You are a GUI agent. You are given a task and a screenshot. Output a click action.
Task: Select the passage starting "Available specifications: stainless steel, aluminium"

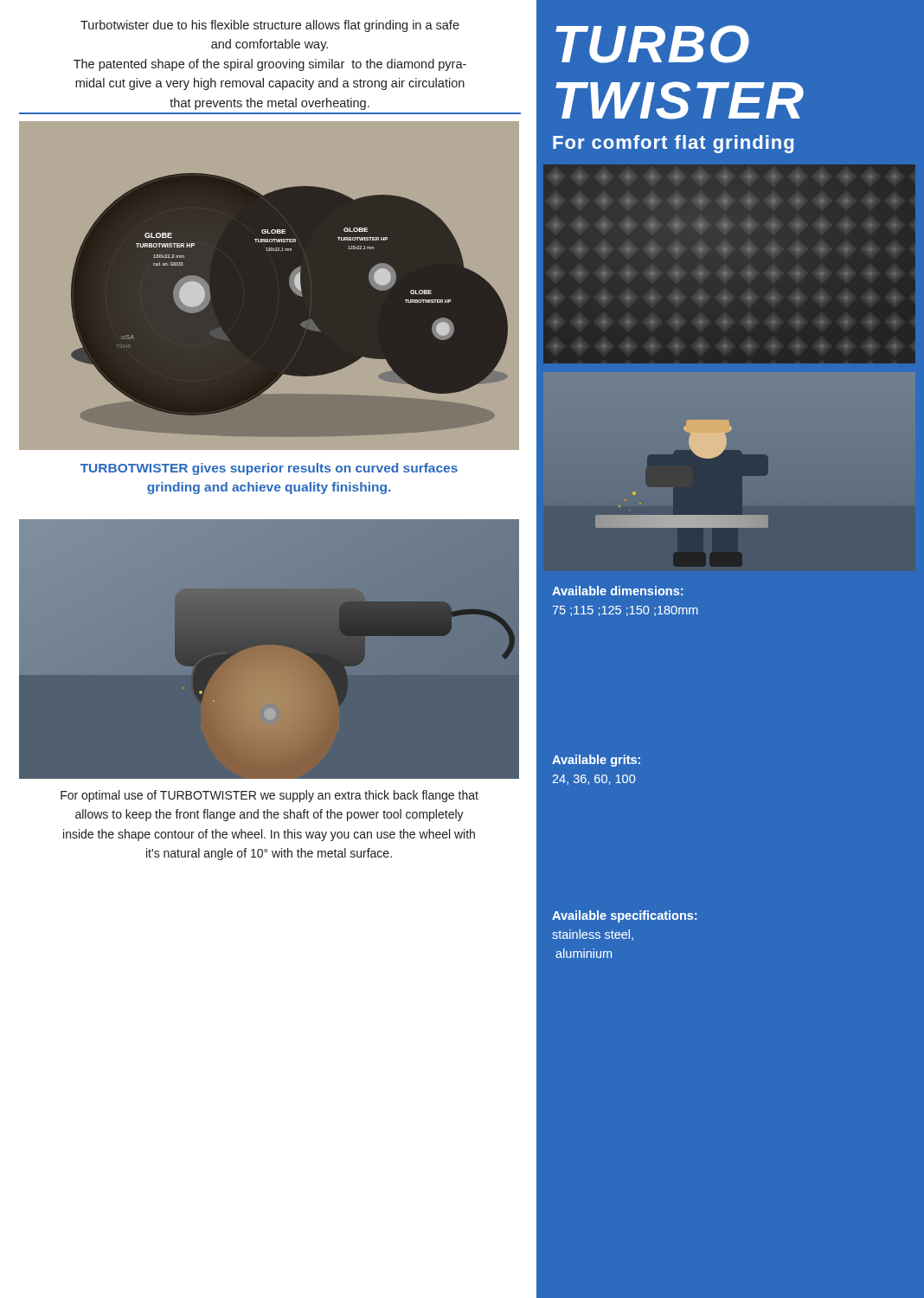tap(624, 916)
